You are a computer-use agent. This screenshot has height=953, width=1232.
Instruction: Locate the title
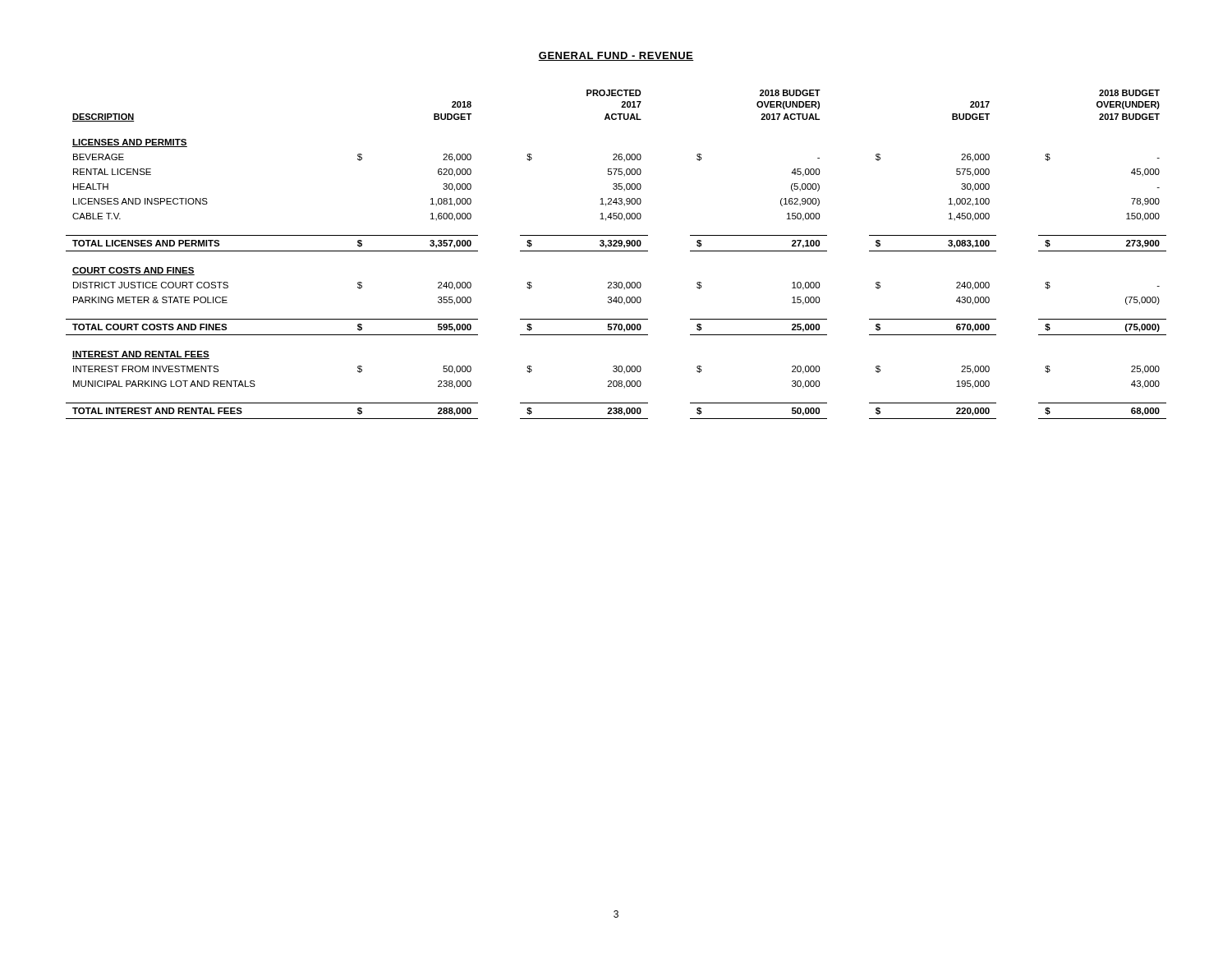click(616, 55)
